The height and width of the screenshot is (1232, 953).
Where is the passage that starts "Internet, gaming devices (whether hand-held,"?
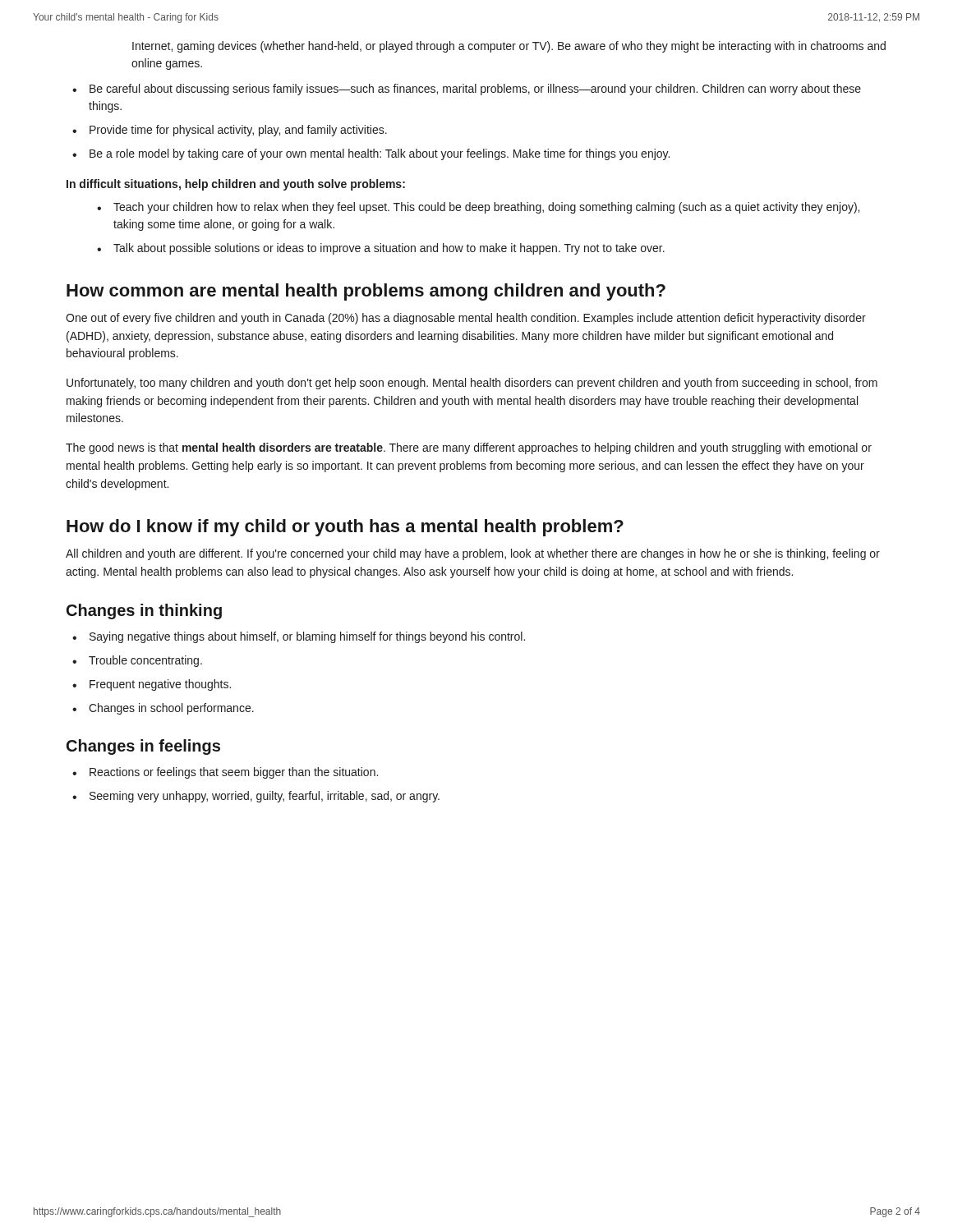coord(509,55)
